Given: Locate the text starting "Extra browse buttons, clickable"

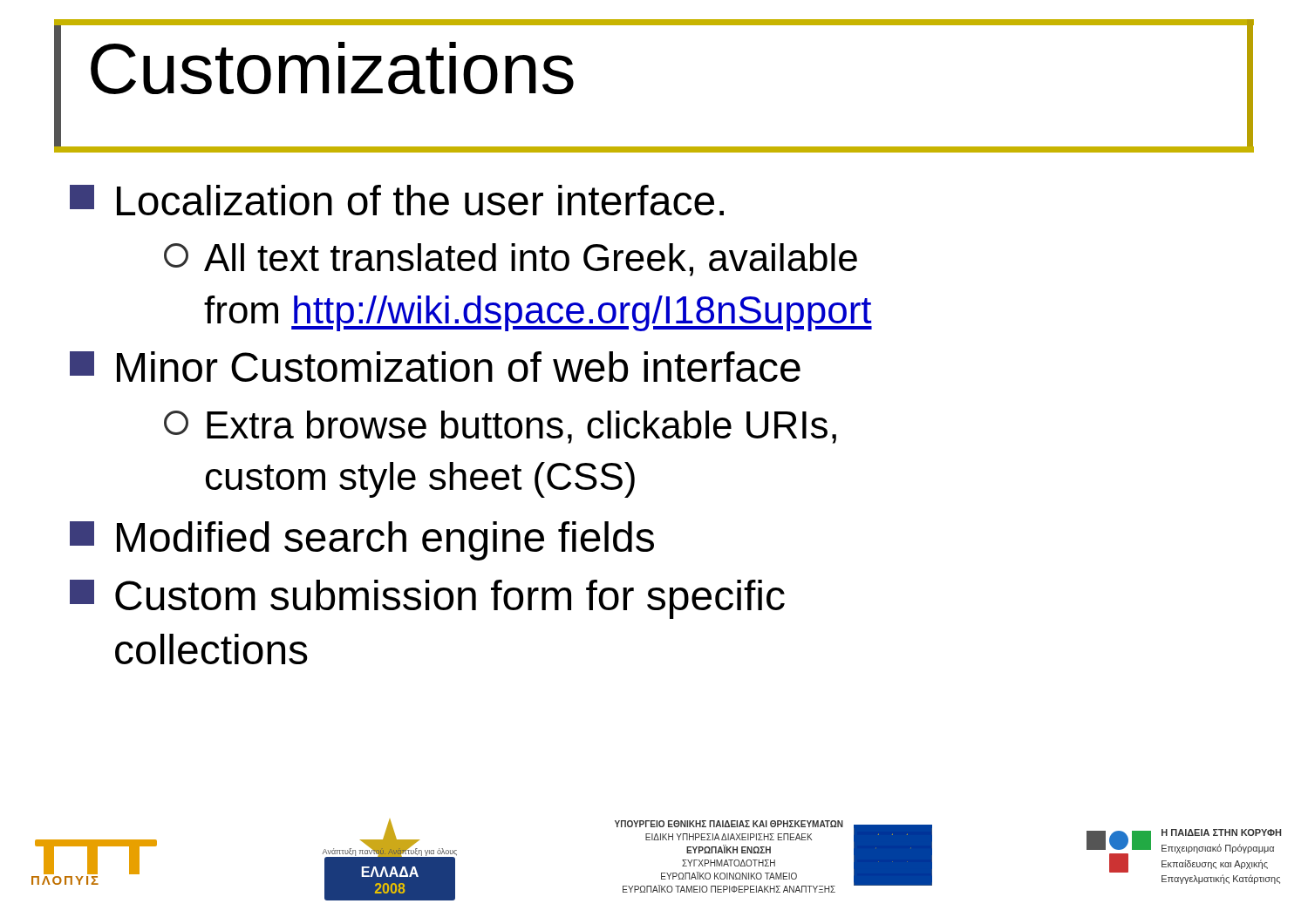Looking at the screenshot, I should pos(502,451).
